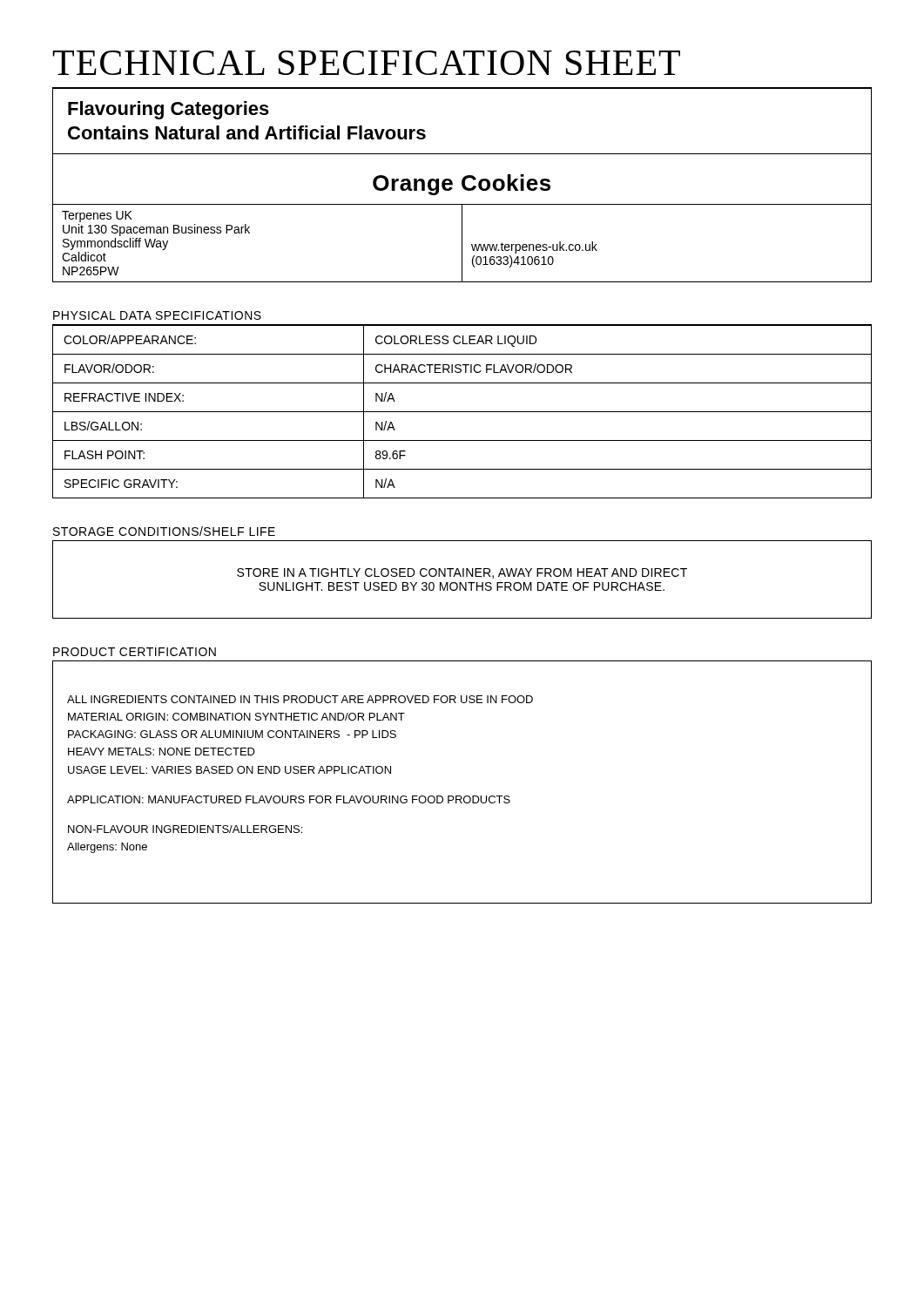Viewport: 924px width, 1307px height.
Task: Find the table that mentions "Terpenes UK Unit 130"
Action: (x=462, y=244)
